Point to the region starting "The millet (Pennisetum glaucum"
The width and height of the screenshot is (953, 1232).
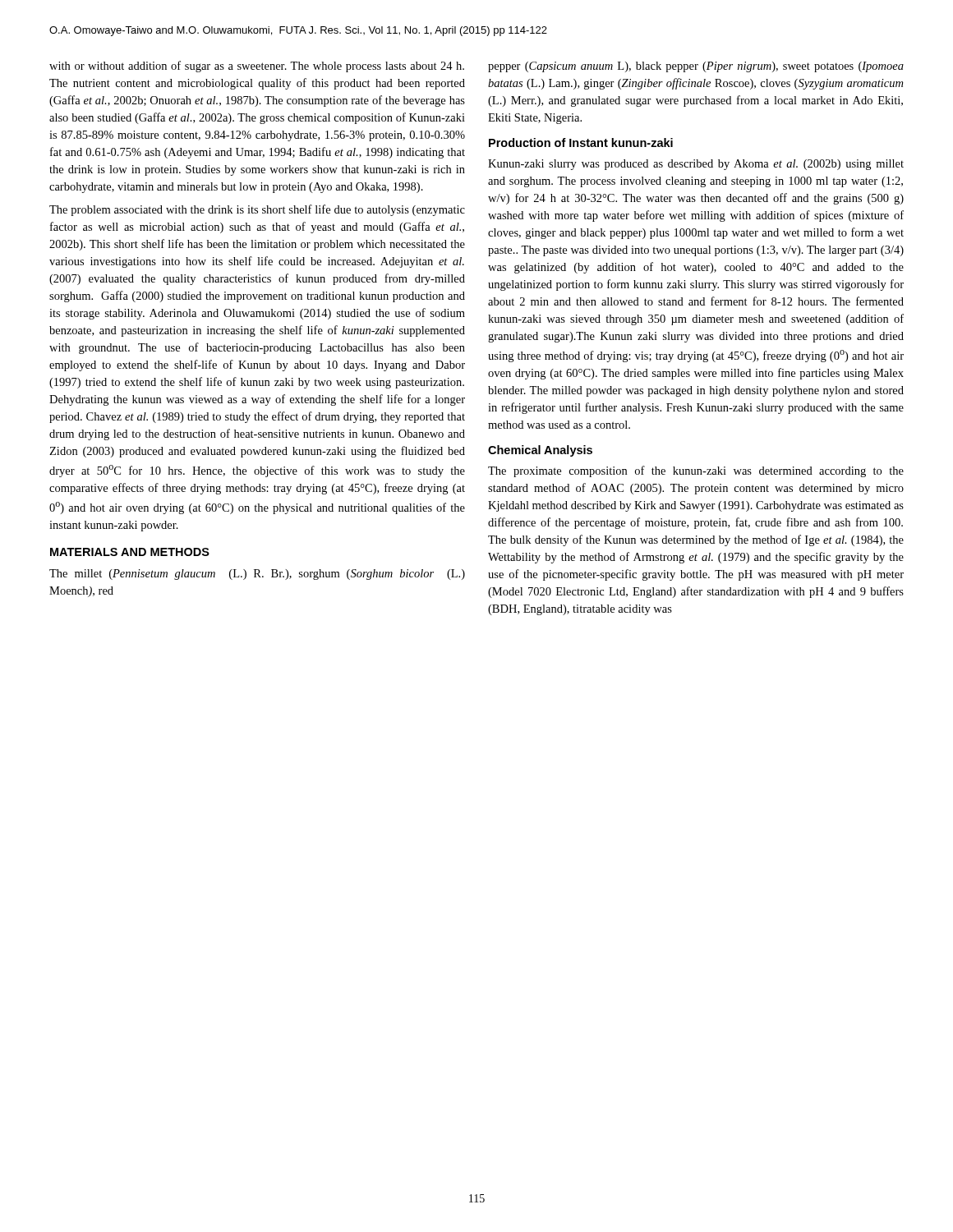pos(257,582)
